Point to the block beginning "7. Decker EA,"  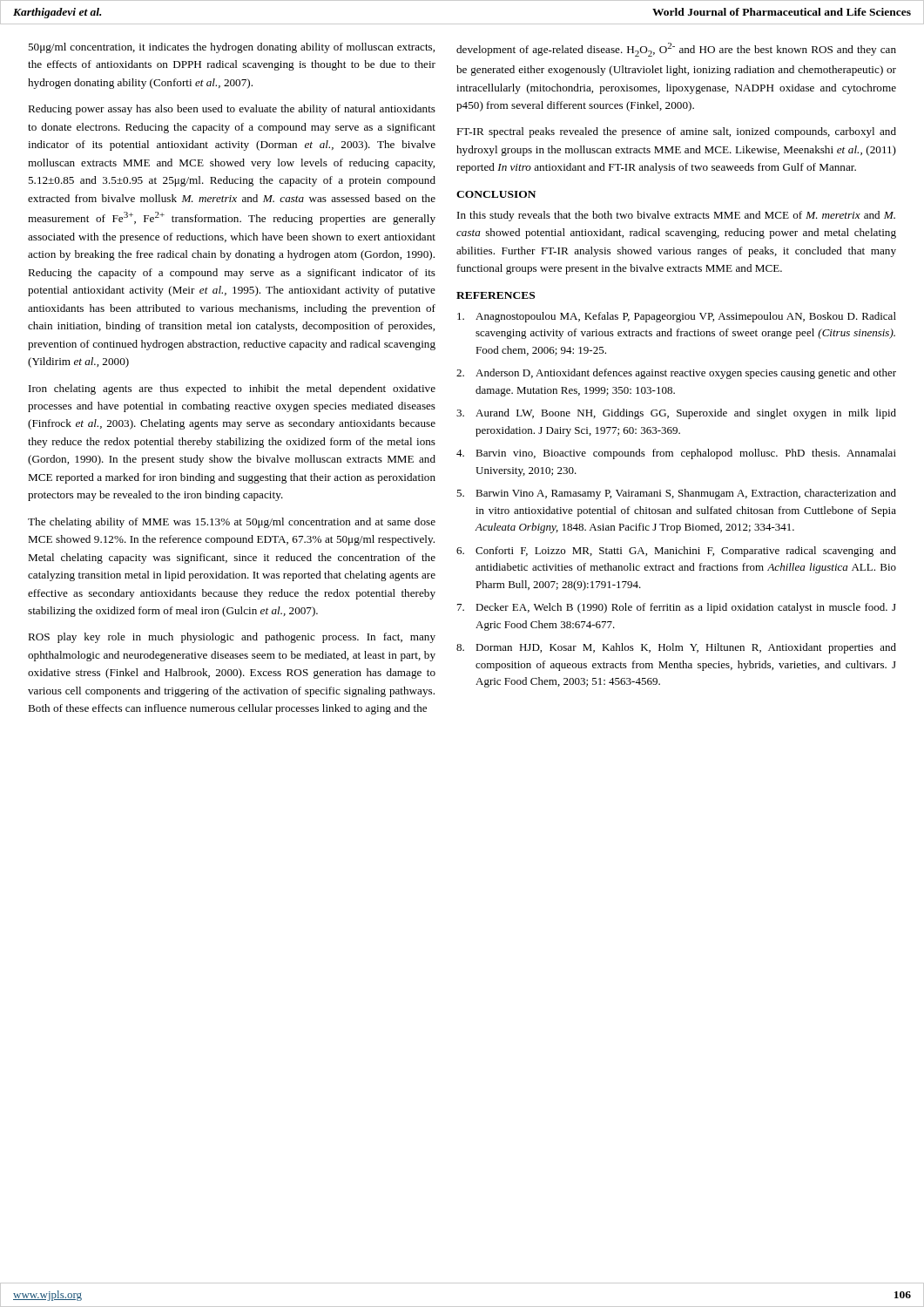coord(676,616)
